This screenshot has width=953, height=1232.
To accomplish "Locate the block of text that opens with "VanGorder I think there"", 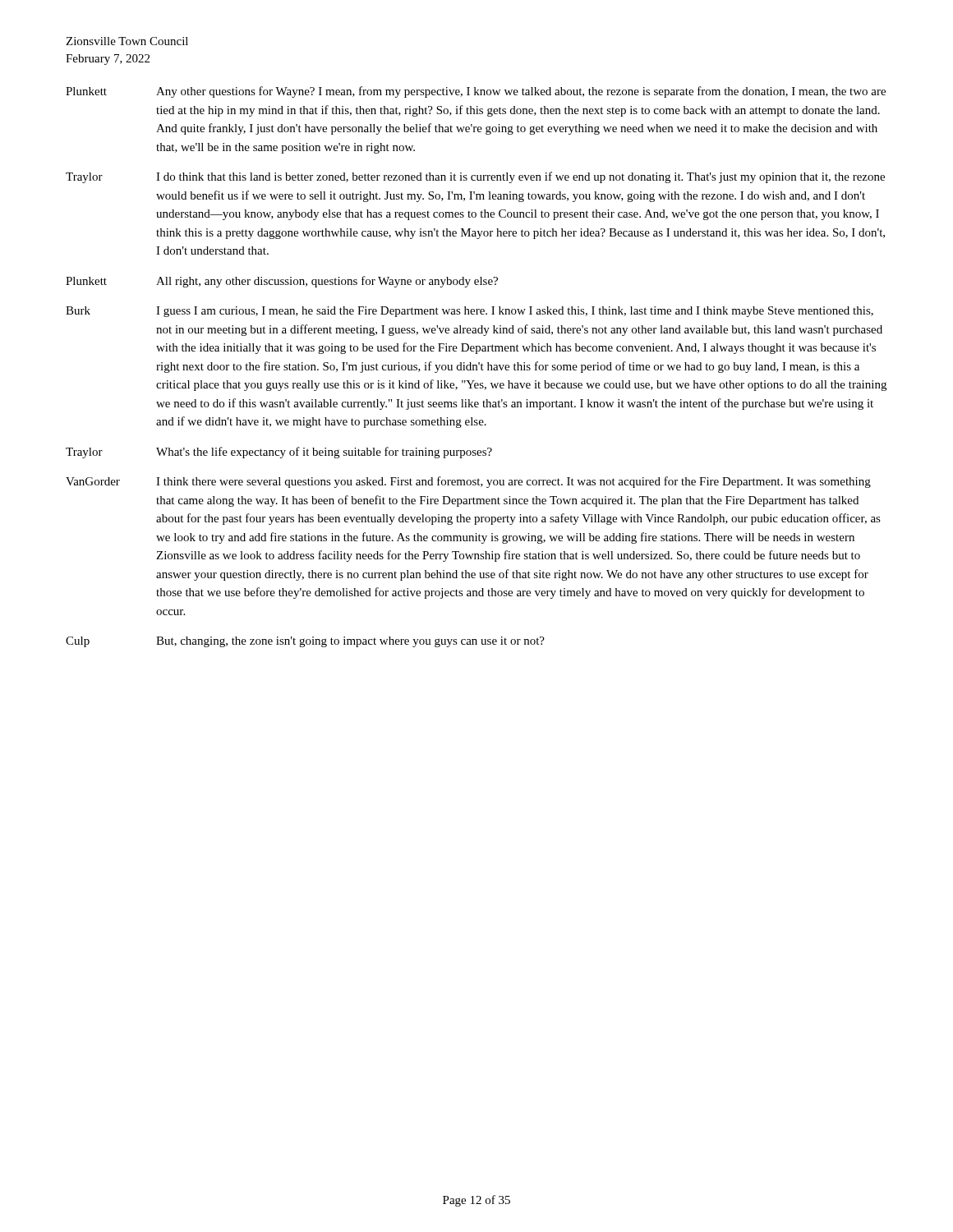I will (x=476, y=546).
